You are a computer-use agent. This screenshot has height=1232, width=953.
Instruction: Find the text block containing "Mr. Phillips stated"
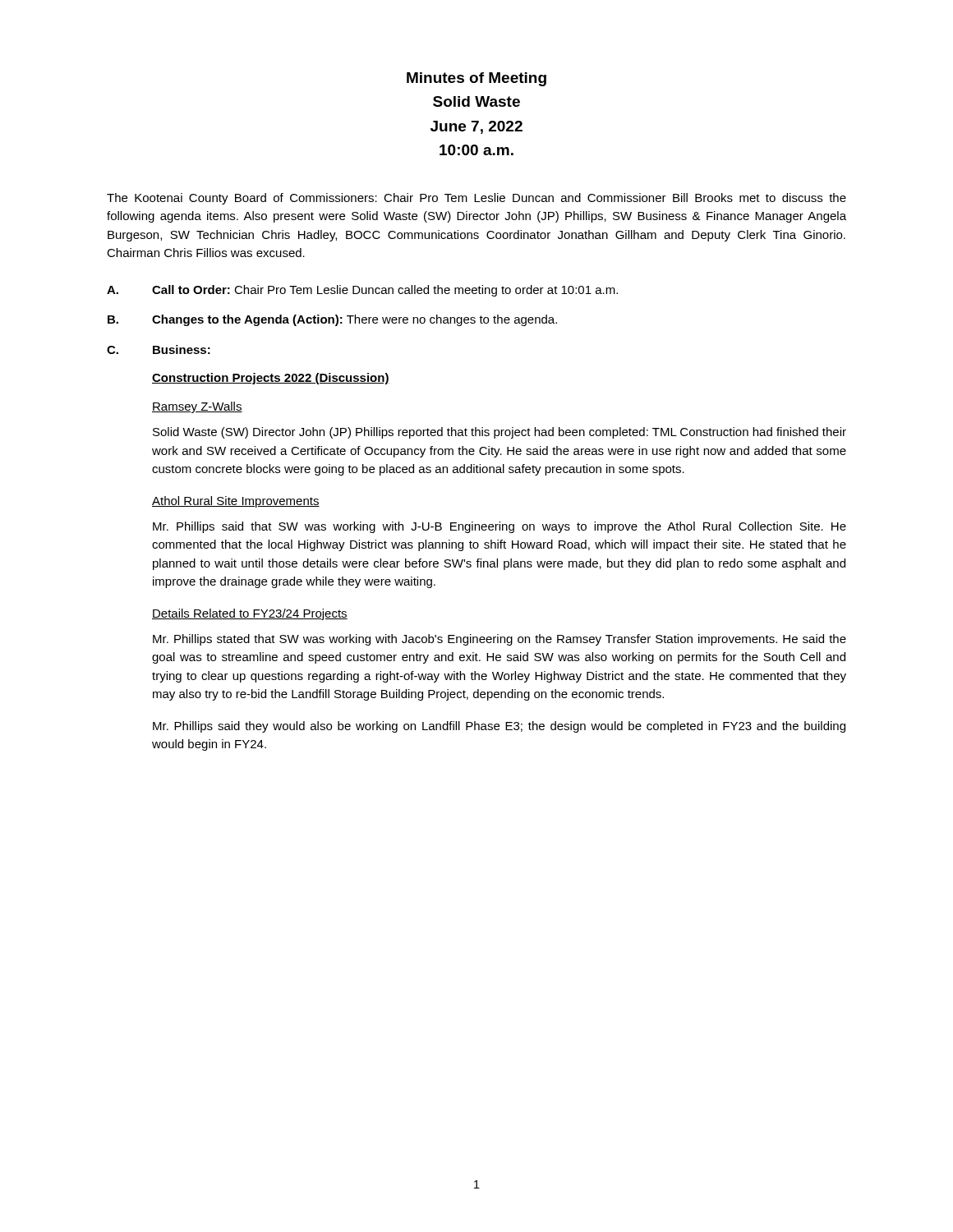[499, 666]
